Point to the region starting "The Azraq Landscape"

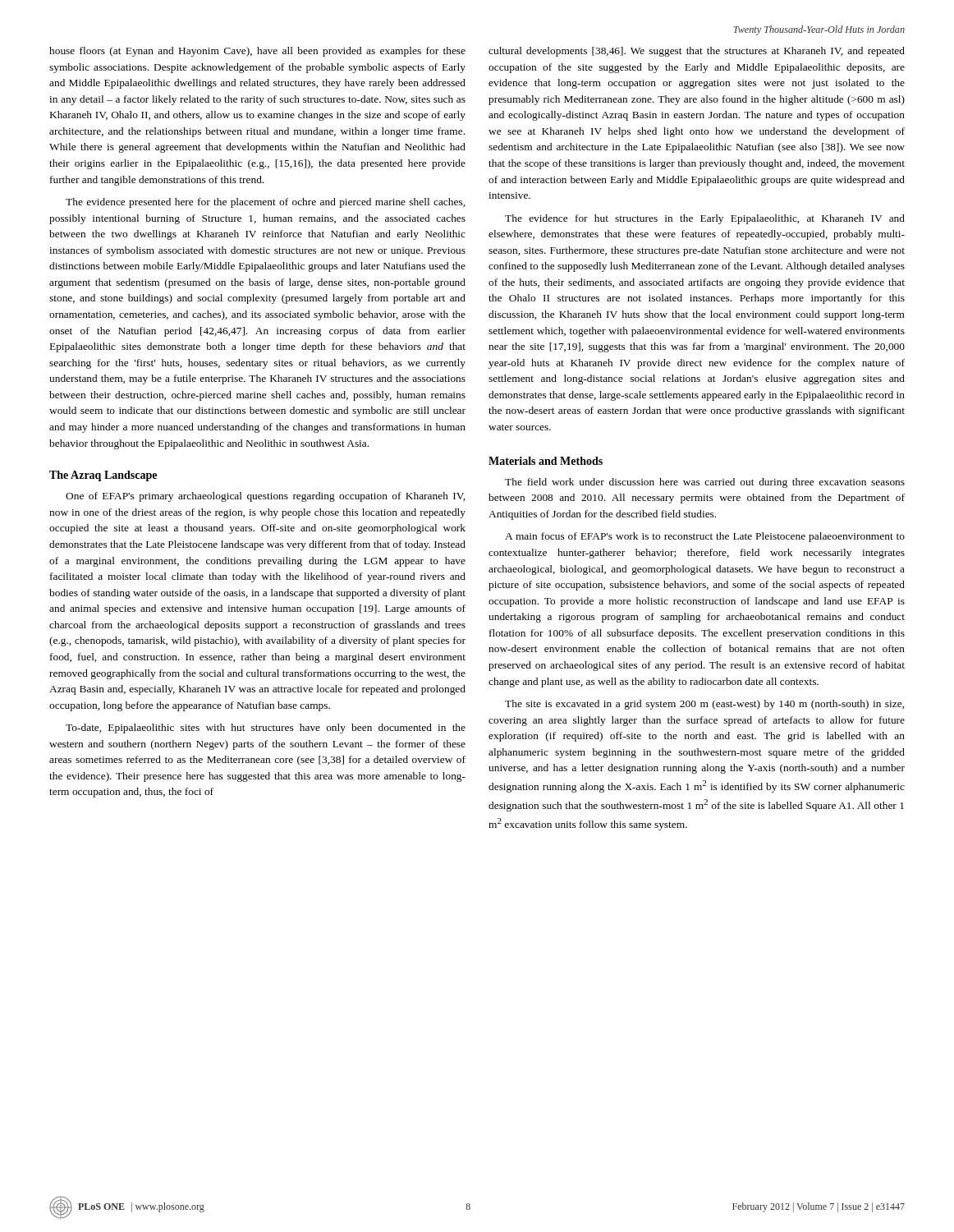coord(103,475)
